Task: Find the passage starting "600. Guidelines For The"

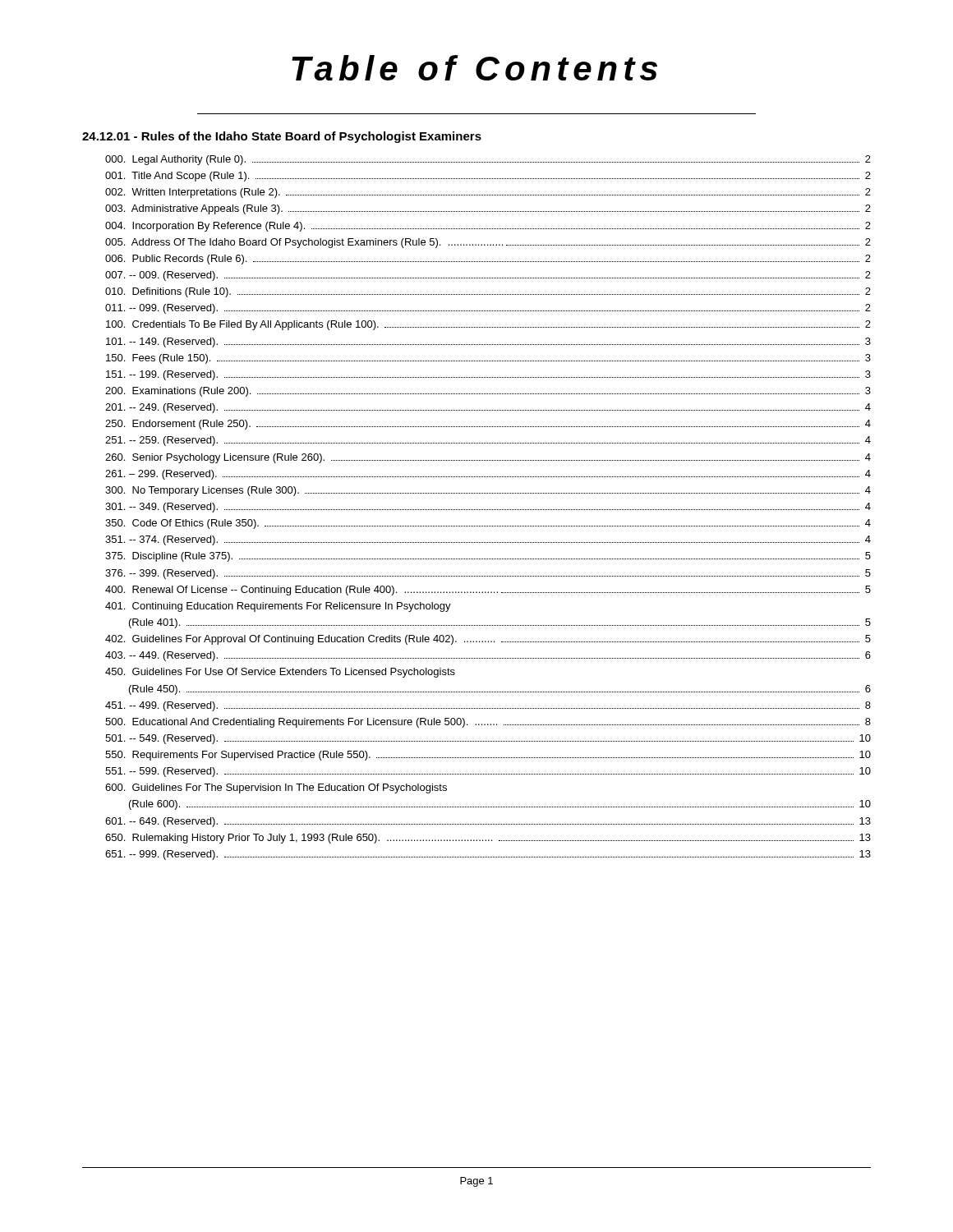Action: pyautogui.click(x=279, y=788)
